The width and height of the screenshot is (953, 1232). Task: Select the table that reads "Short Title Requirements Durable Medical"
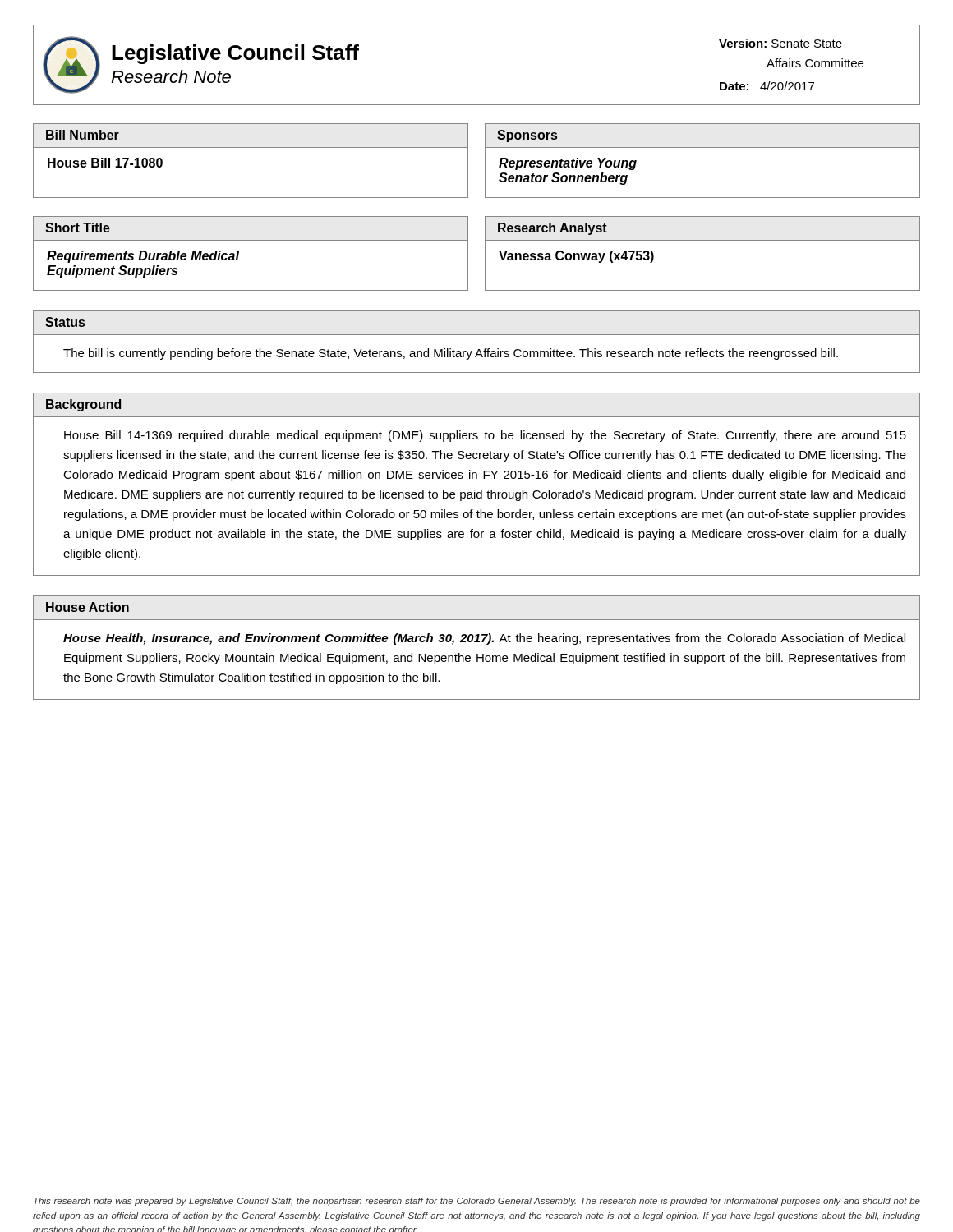click(251, 253)
